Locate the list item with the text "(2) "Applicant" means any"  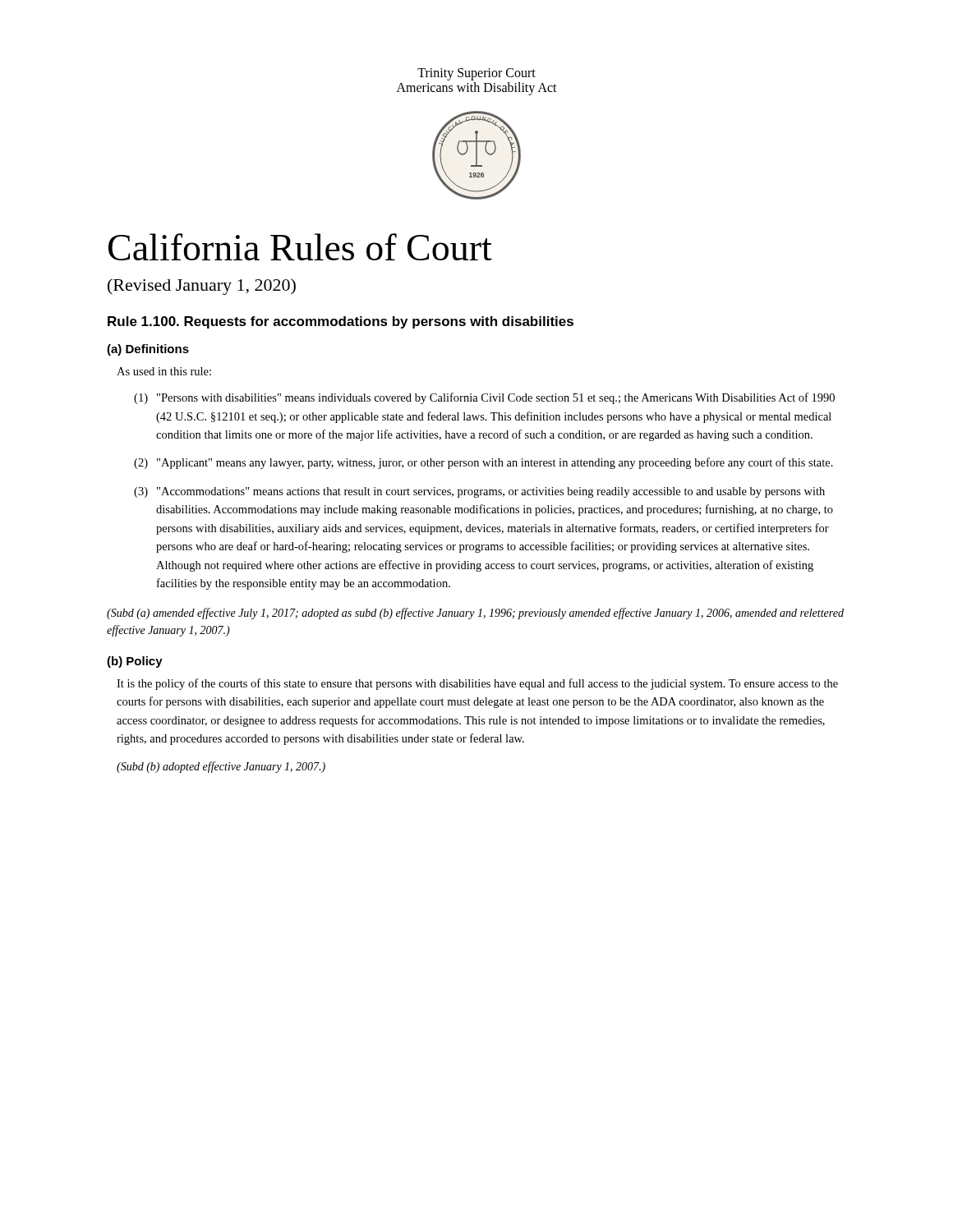pyautogui.click(x=476, y=463)
